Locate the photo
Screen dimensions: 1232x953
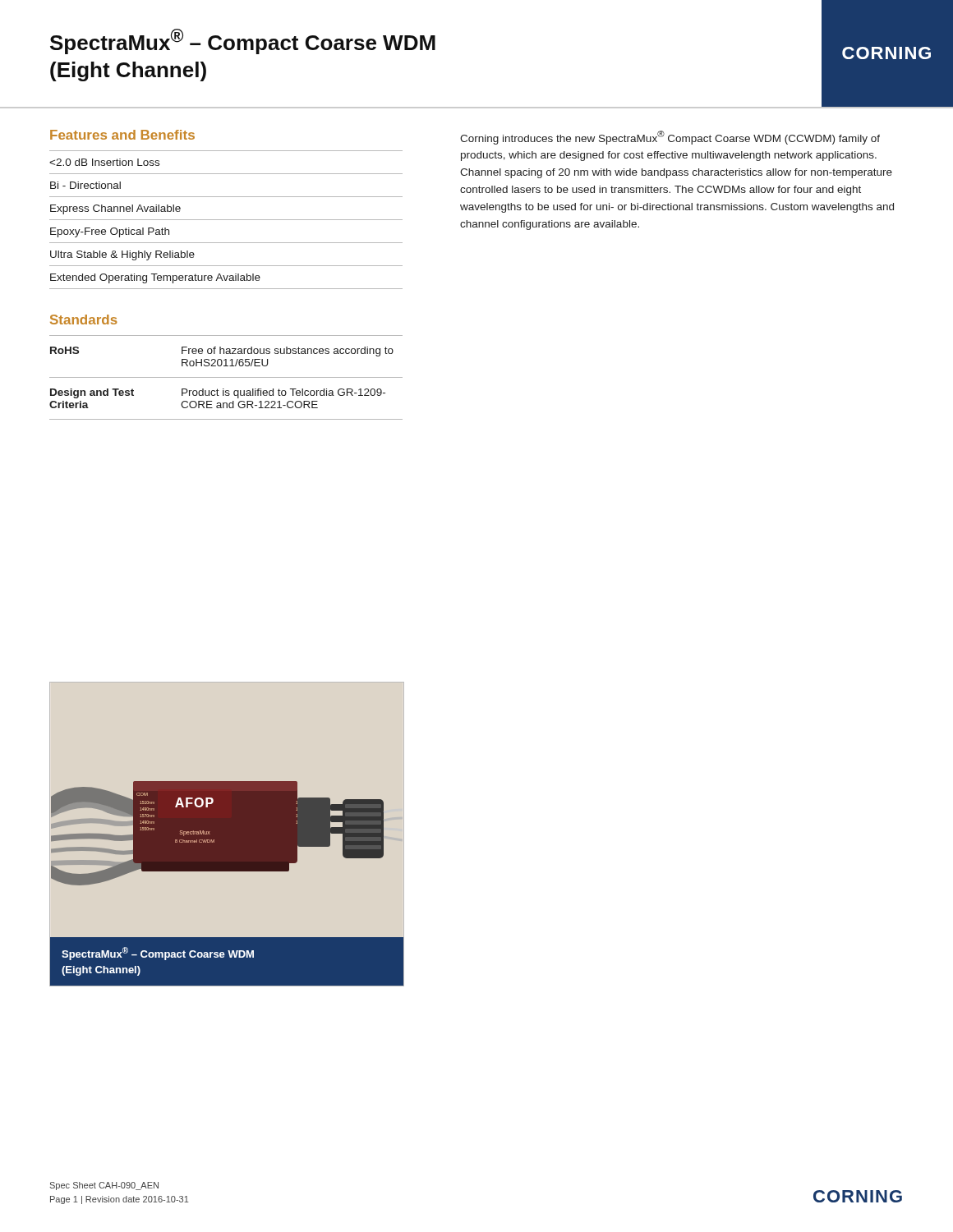pos(227,810)
